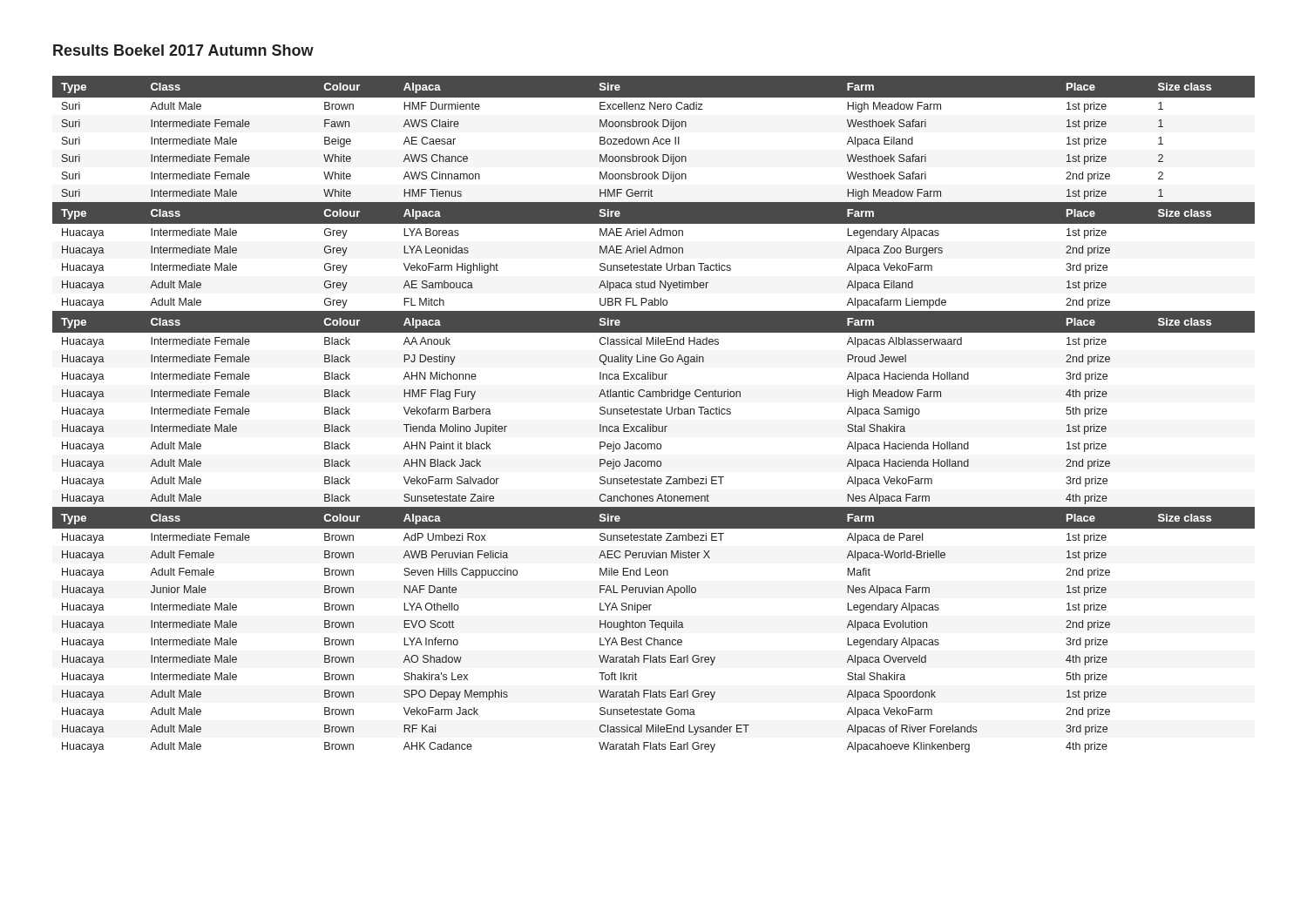This screenshot has height=924, width=1307.
Task: Select the block starting "Results Boekel 2017"
Action: click(x=183, y=50)
